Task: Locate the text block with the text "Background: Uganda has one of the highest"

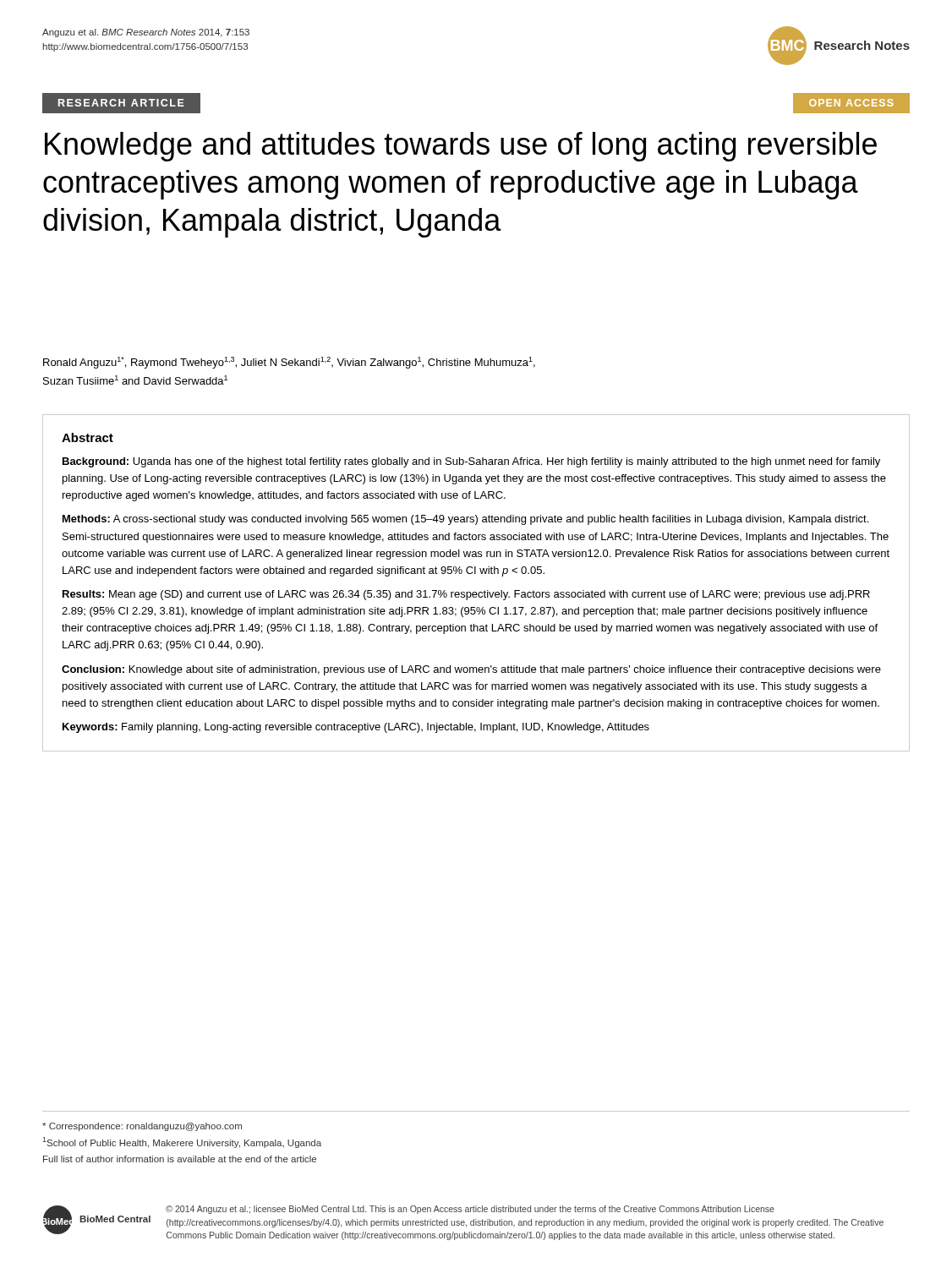Action: pyautogui.click(x=474, y=478)
